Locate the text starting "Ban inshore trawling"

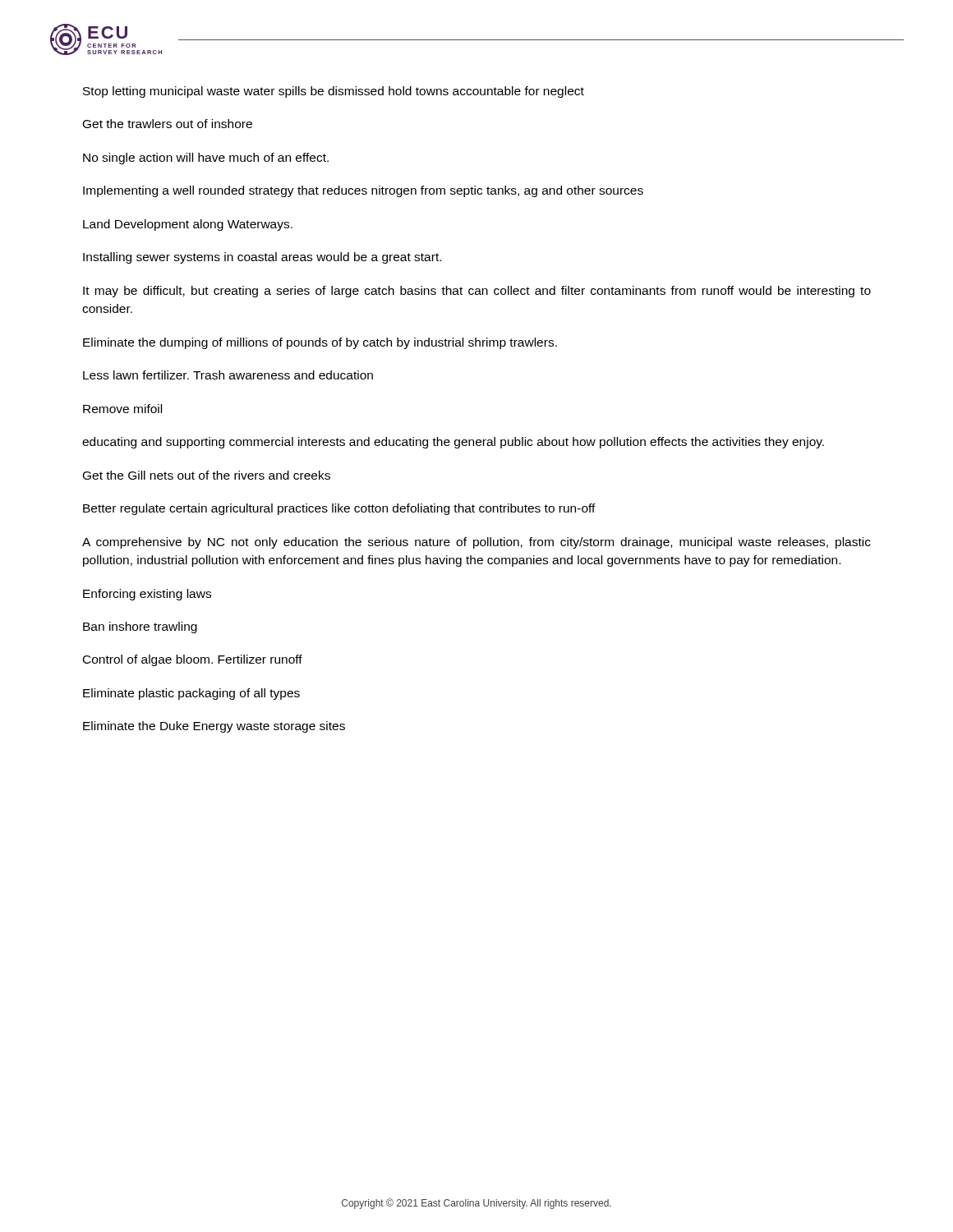coord(140,626)
